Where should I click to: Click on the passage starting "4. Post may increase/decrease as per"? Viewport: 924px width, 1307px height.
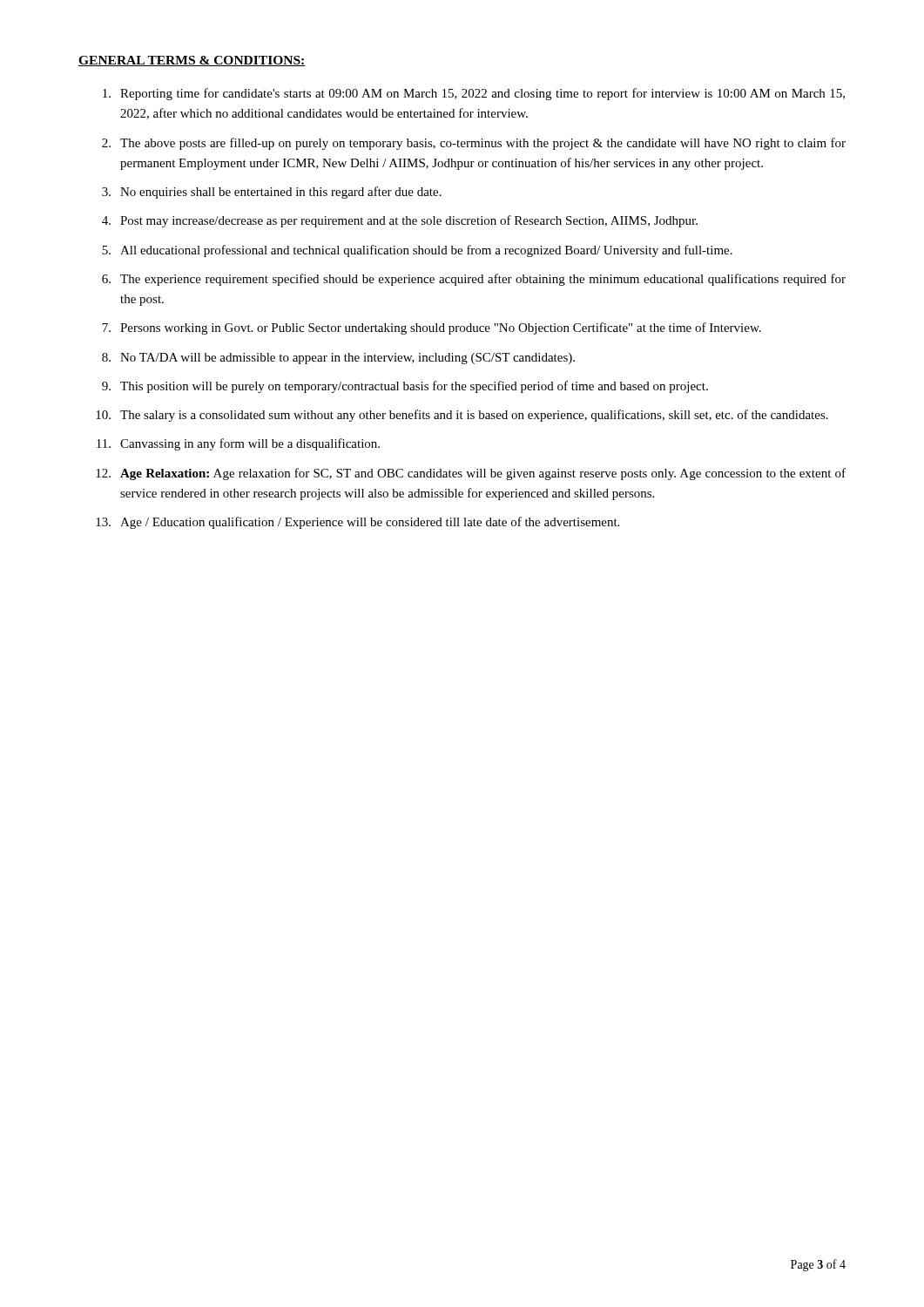pyautogui.click(x=462, y=221)
